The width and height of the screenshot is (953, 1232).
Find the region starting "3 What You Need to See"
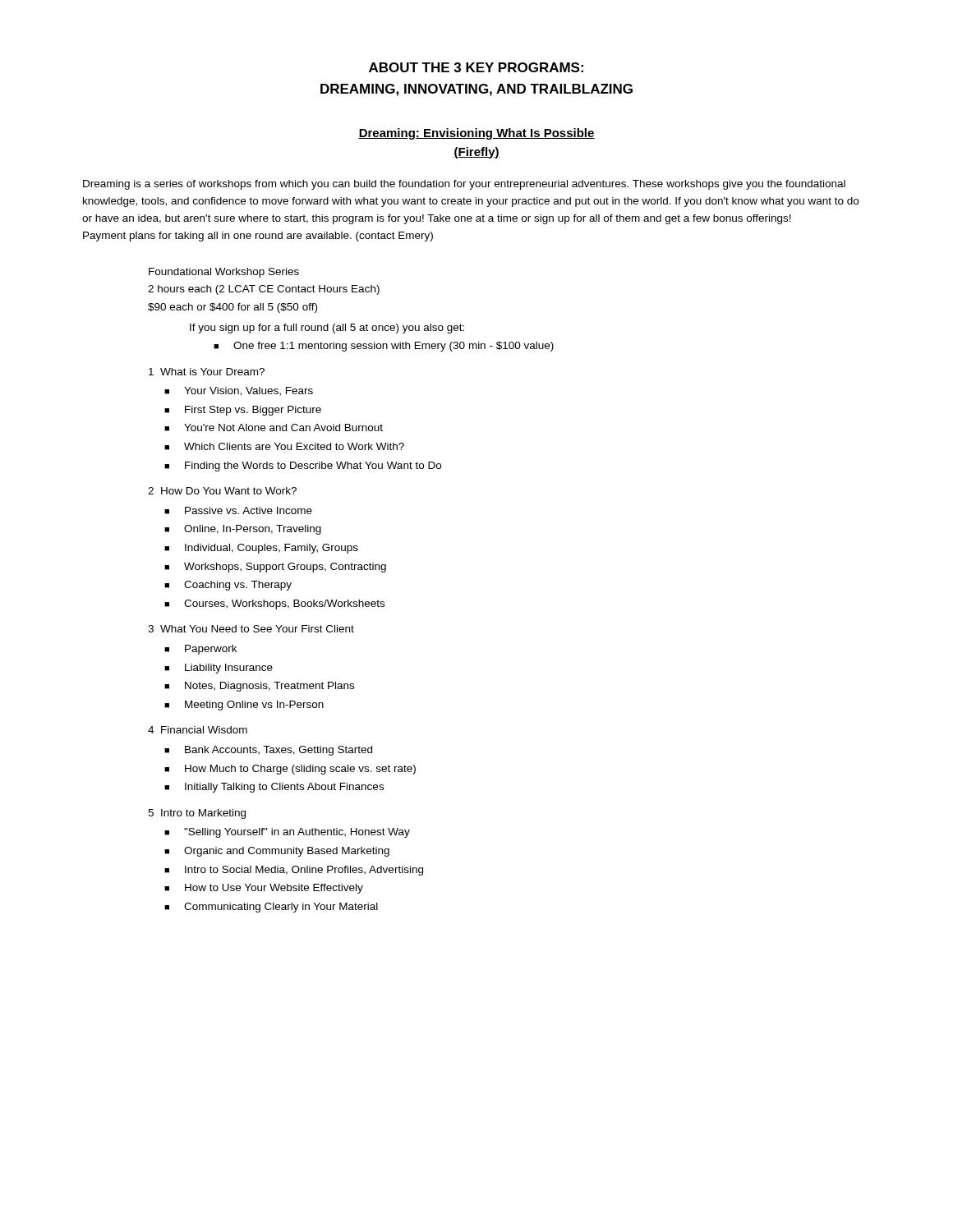(251, 629)
